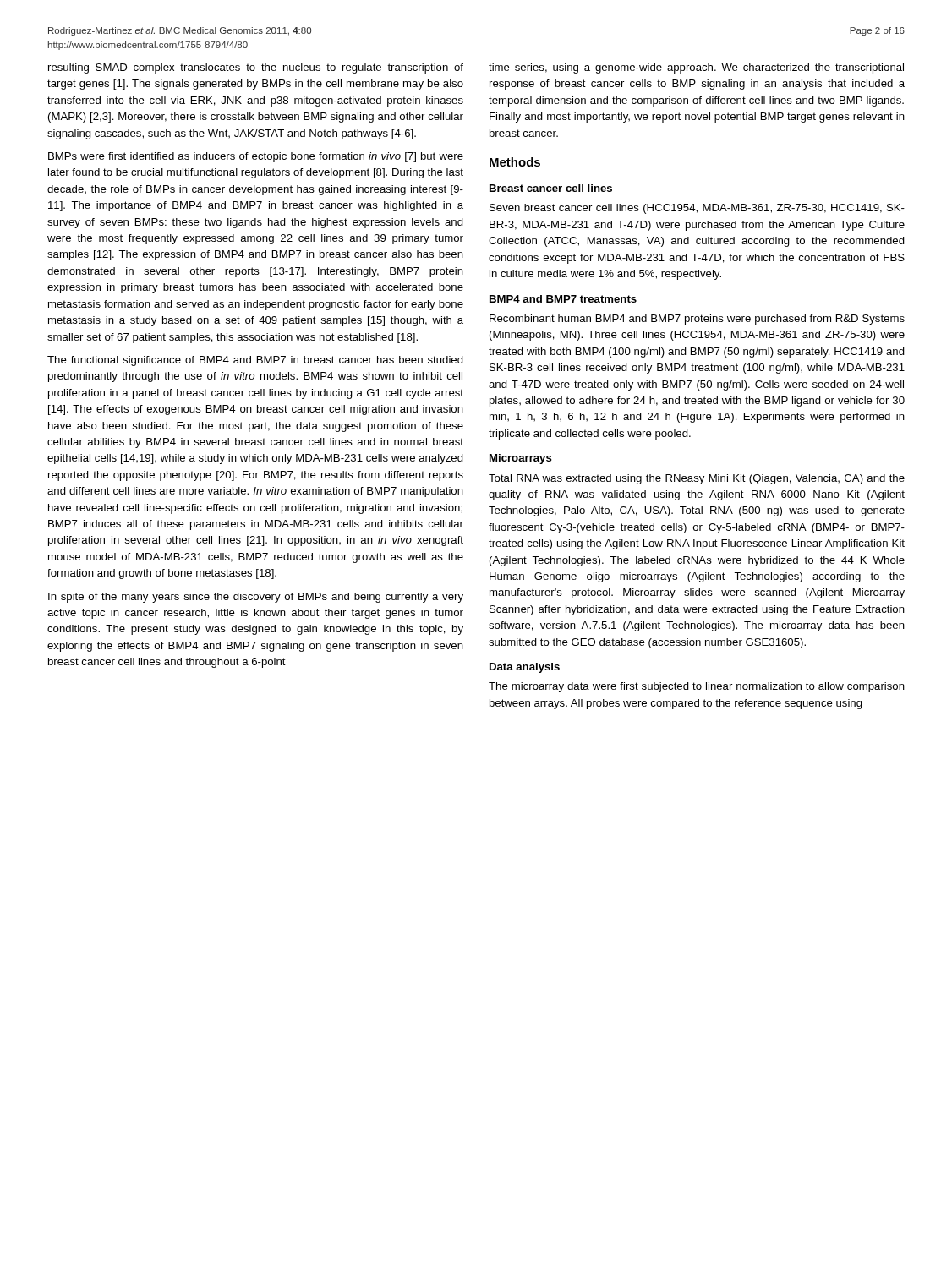Click where it says "Data analysis"
The height and width of the screenshot is (1268, 952).
click(x=524, y=667)
